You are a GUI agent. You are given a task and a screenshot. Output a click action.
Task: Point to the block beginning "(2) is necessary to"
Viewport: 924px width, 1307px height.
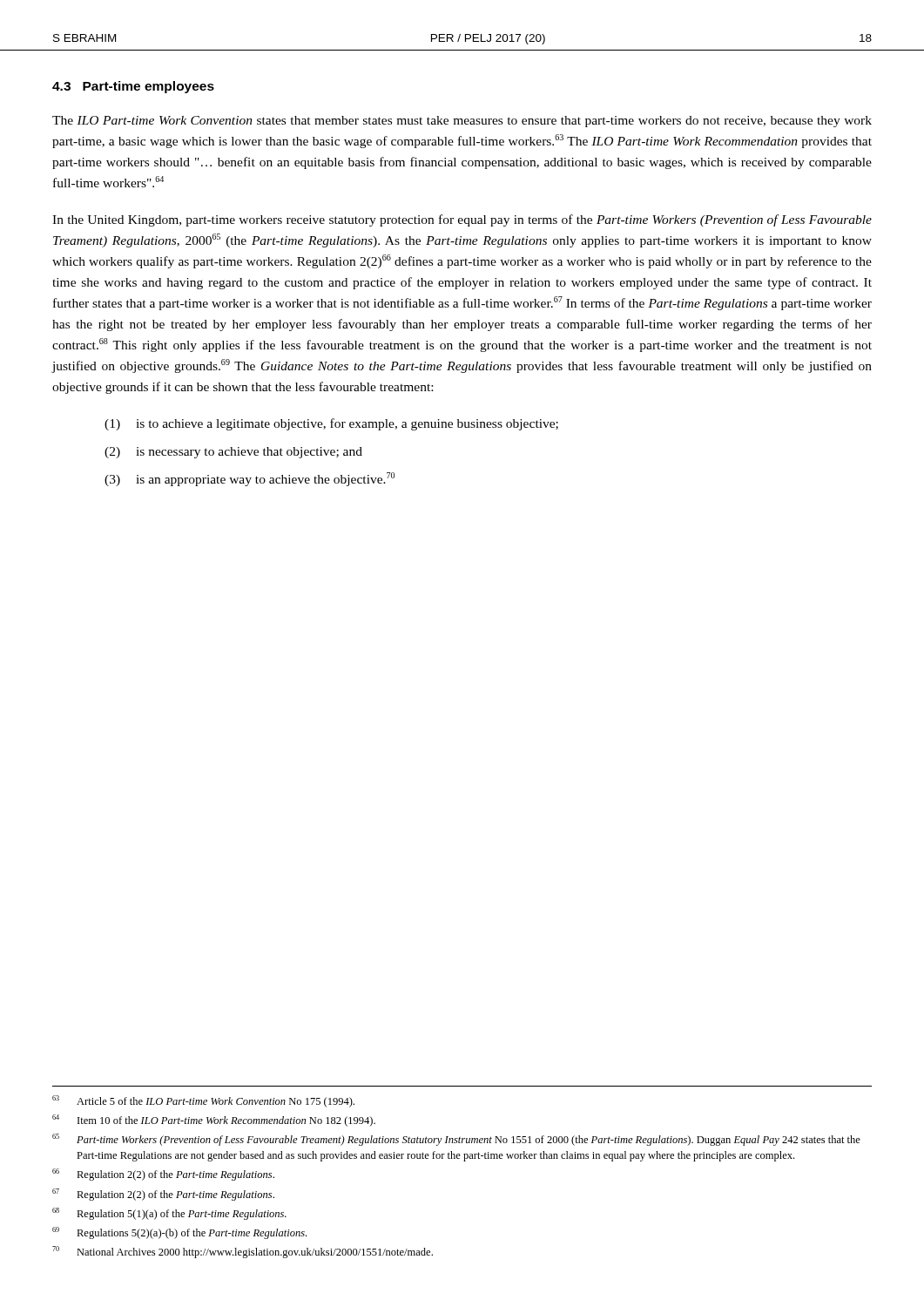233,453
